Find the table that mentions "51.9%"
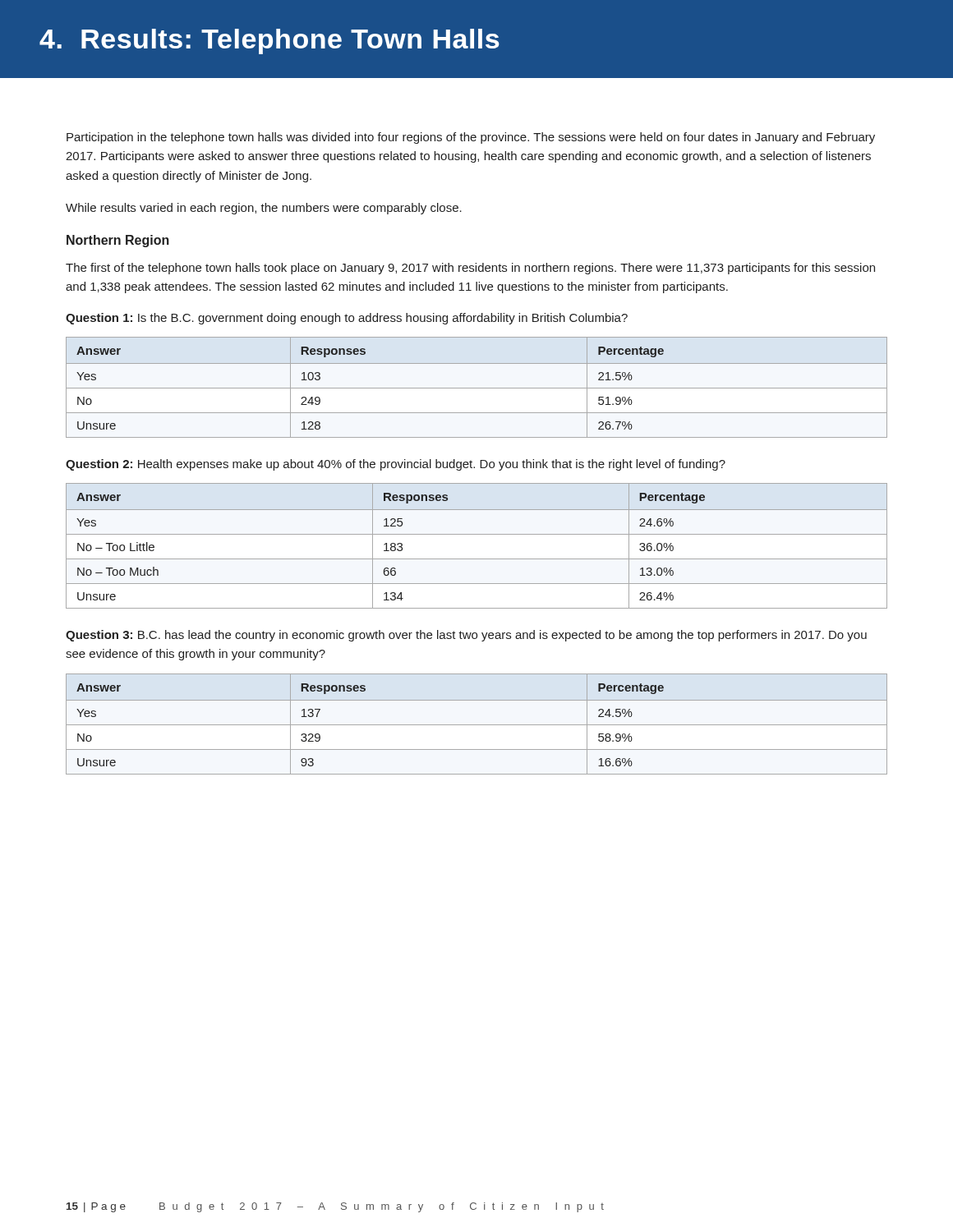Screen dimensions: 1232x953 [x=476, y=387]
